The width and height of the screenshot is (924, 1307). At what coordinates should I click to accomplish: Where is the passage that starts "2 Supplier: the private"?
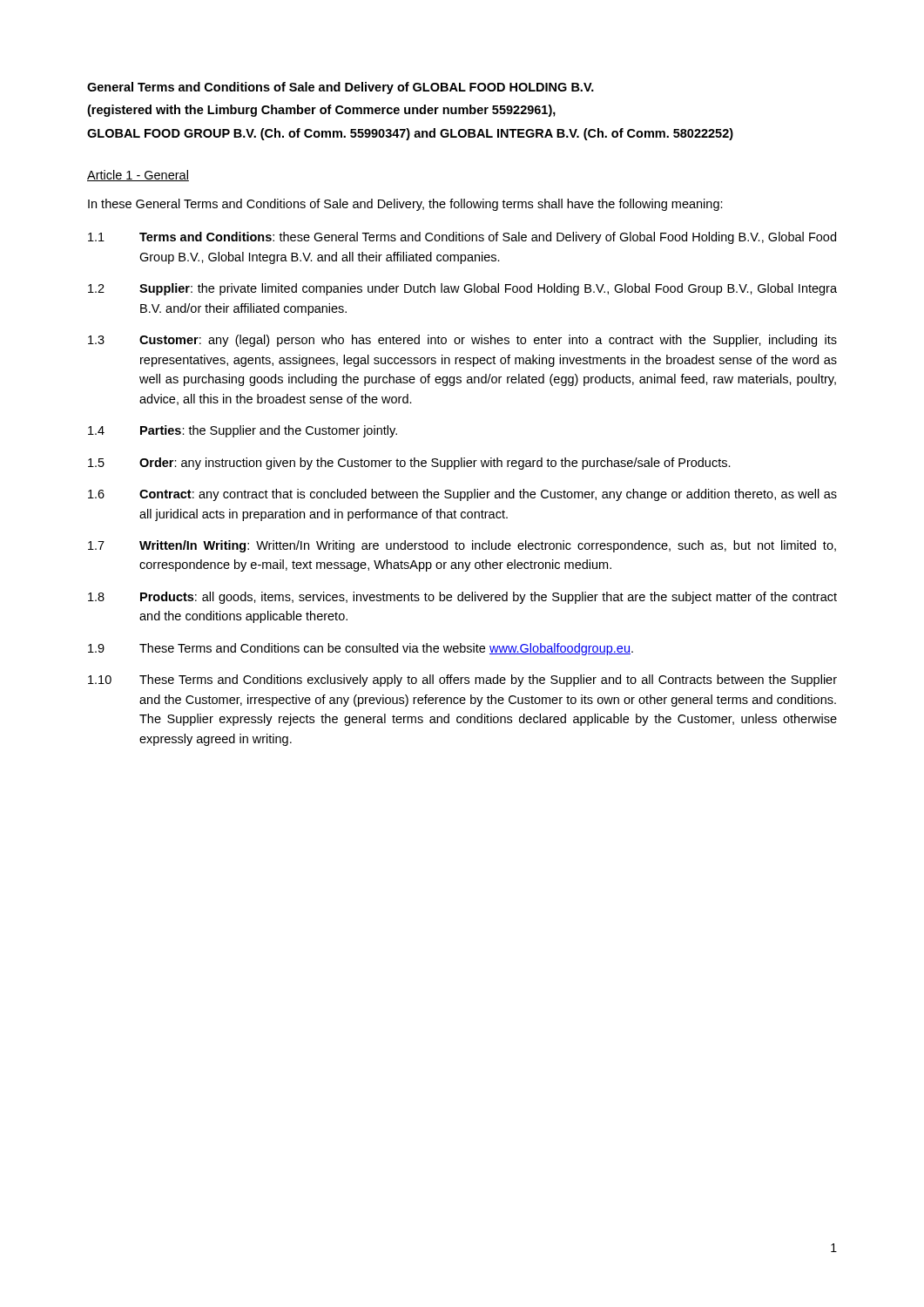pos(462,299)
